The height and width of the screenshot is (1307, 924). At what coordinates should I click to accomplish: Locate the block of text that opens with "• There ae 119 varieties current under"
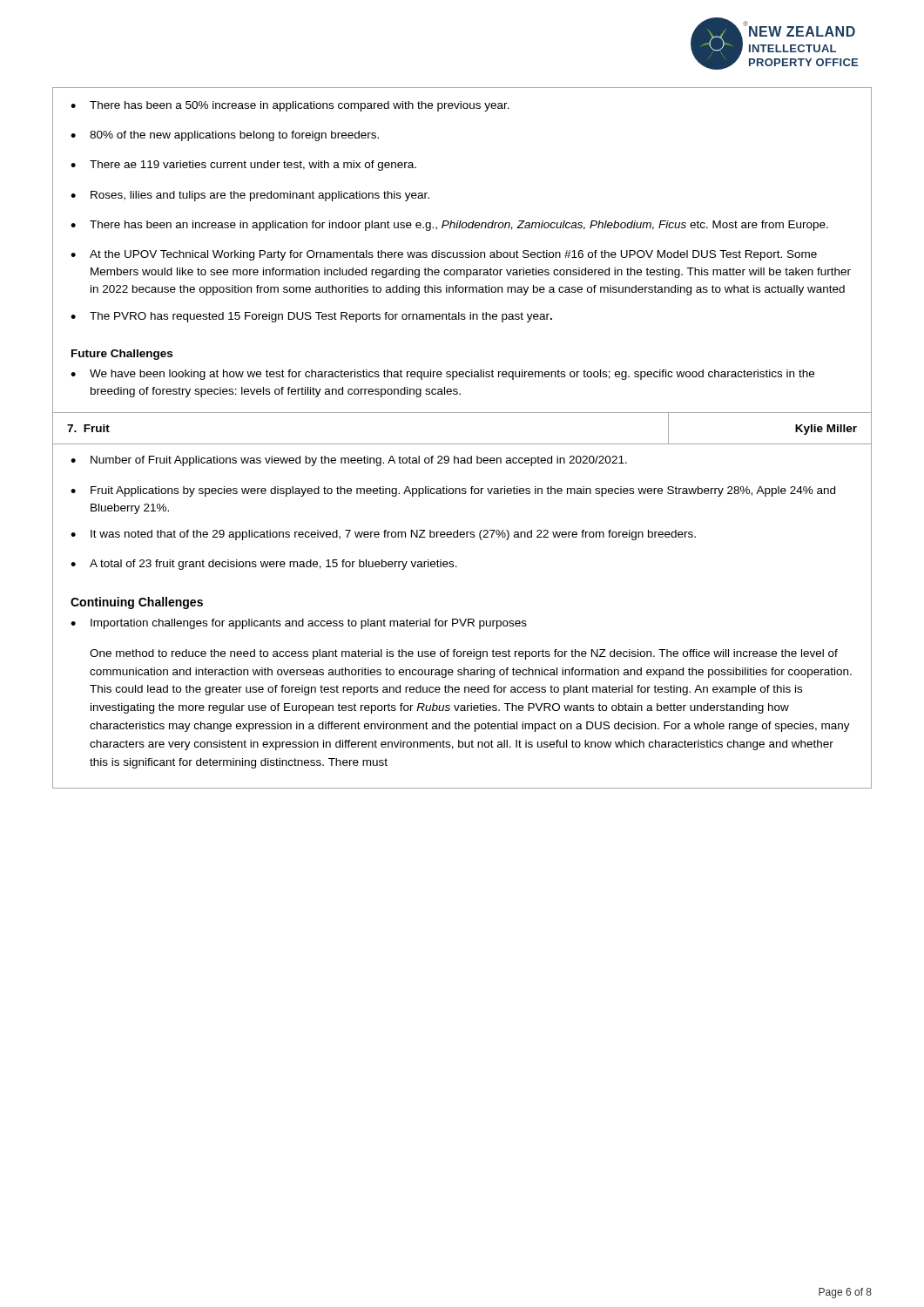(x=243, y=166)
